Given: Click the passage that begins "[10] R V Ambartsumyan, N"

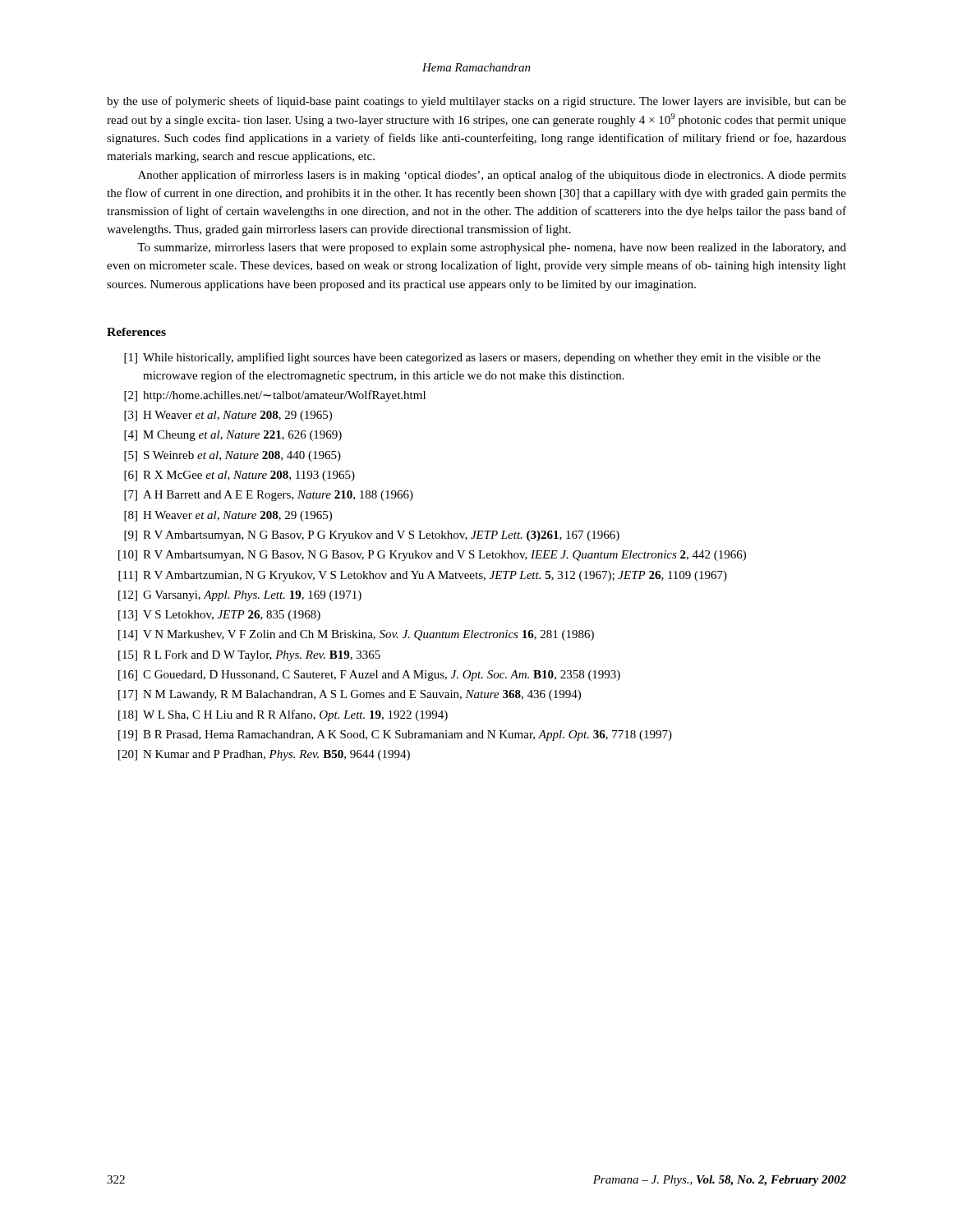Looking at the screenshot, I should (476, 555).
